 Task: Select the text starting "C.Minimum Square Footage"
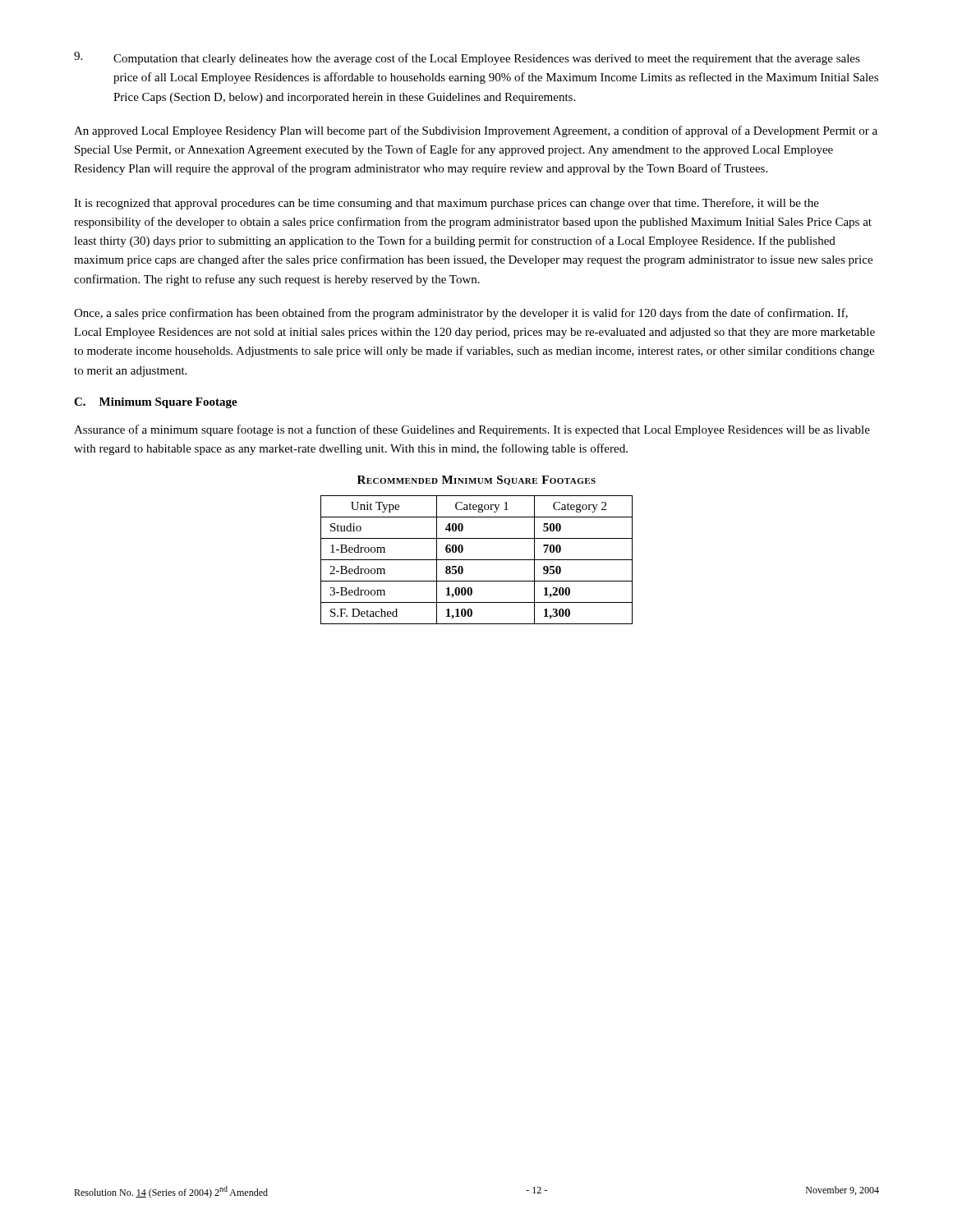156,401
